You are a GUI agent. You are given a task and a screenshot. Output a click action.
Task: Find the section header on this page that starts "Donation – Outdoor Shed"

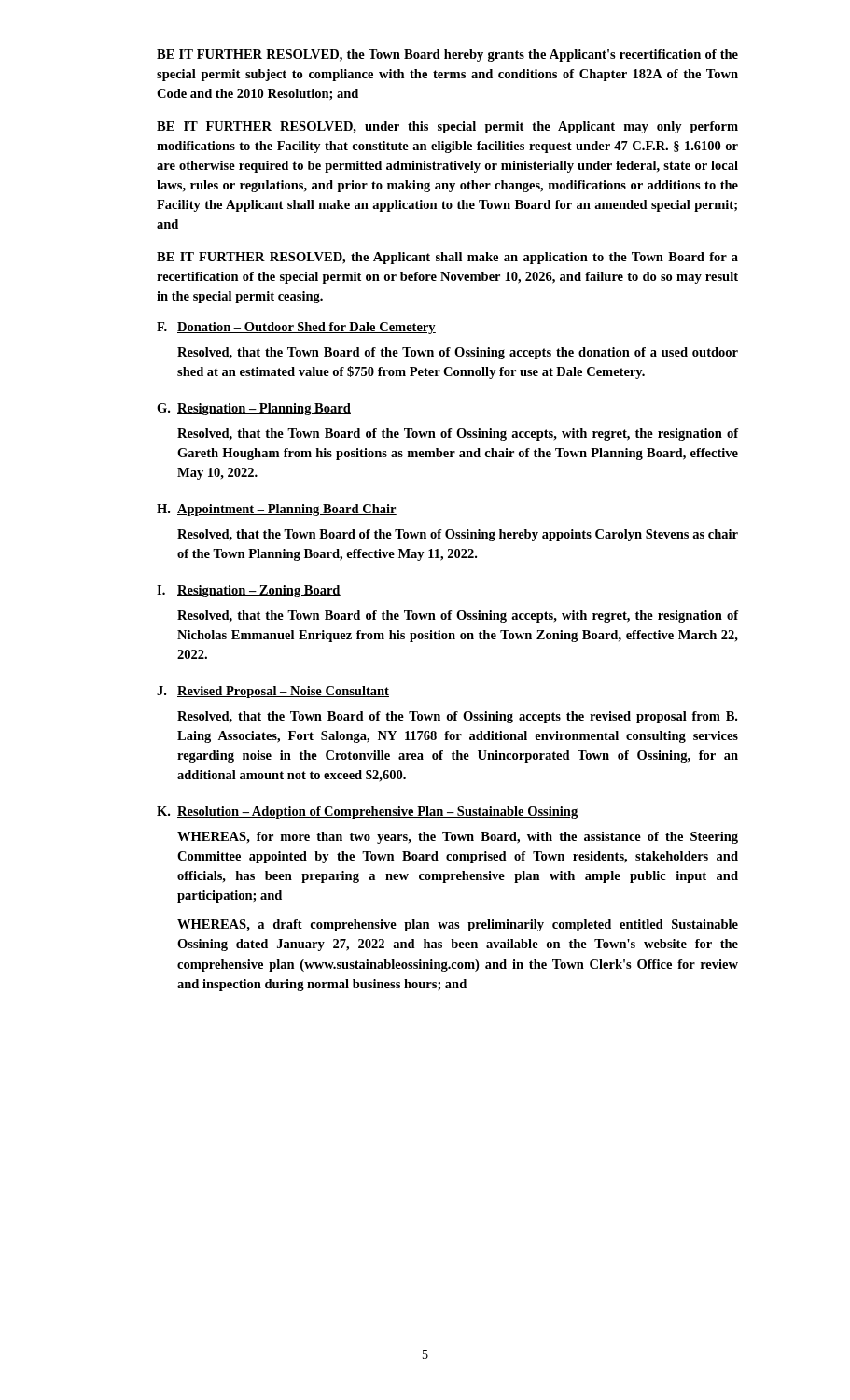[306, 327]
